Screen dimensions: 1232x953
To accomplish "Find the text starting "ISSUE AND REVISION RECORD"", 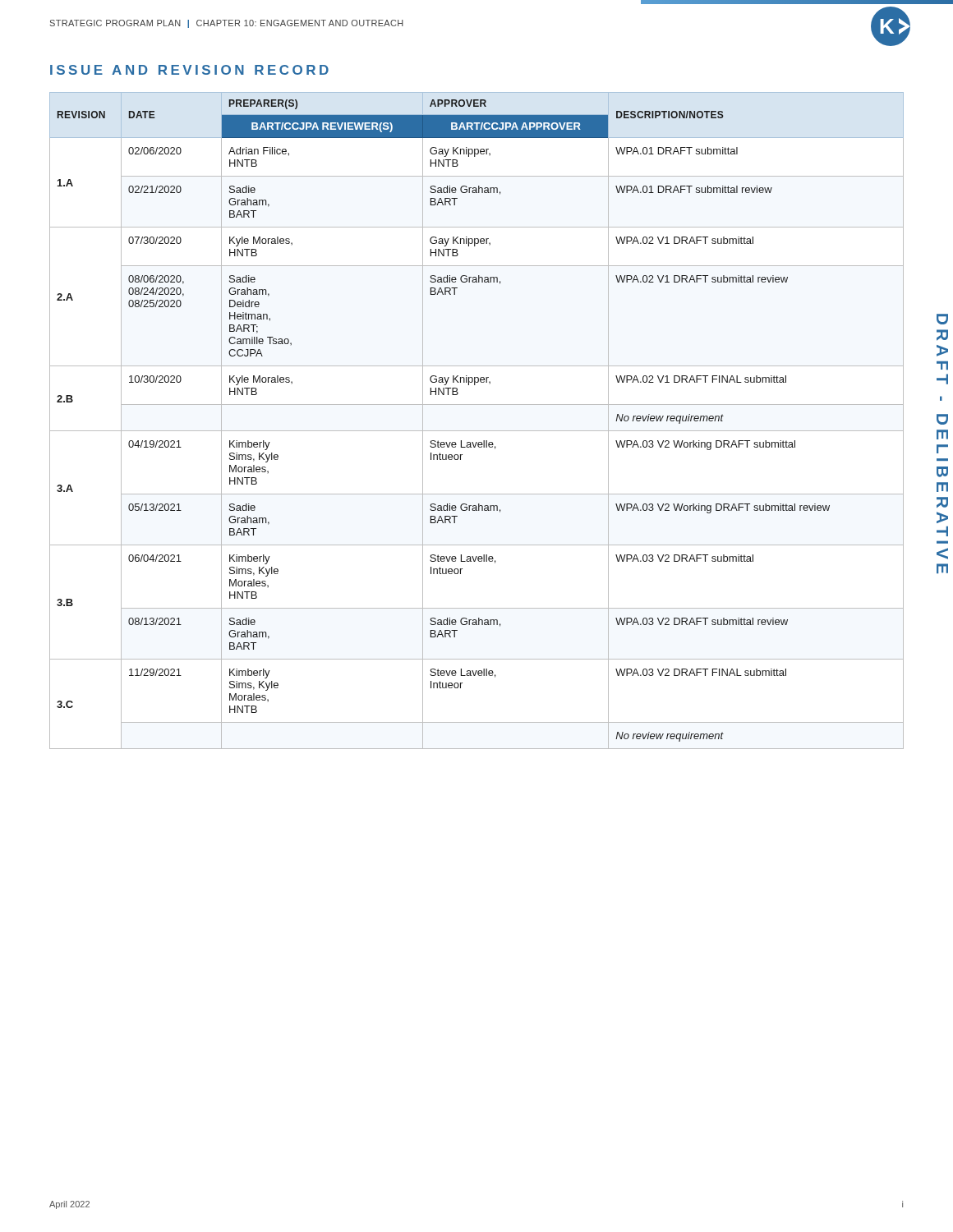I will click(x=191, y=70).
